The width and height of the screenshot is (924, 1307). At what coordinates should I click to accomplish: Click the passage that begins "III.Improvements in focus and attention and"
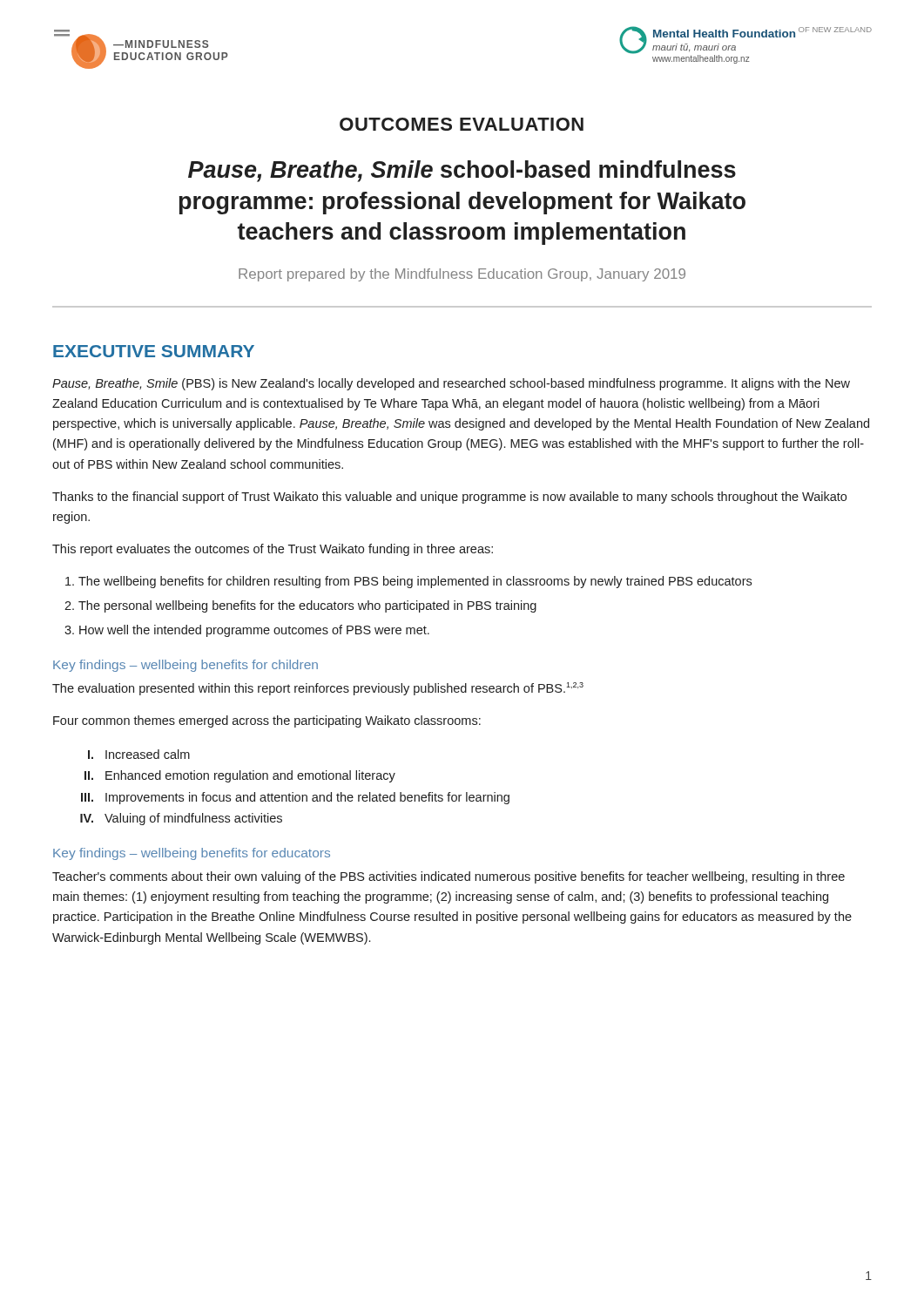[x=290, y=797]
